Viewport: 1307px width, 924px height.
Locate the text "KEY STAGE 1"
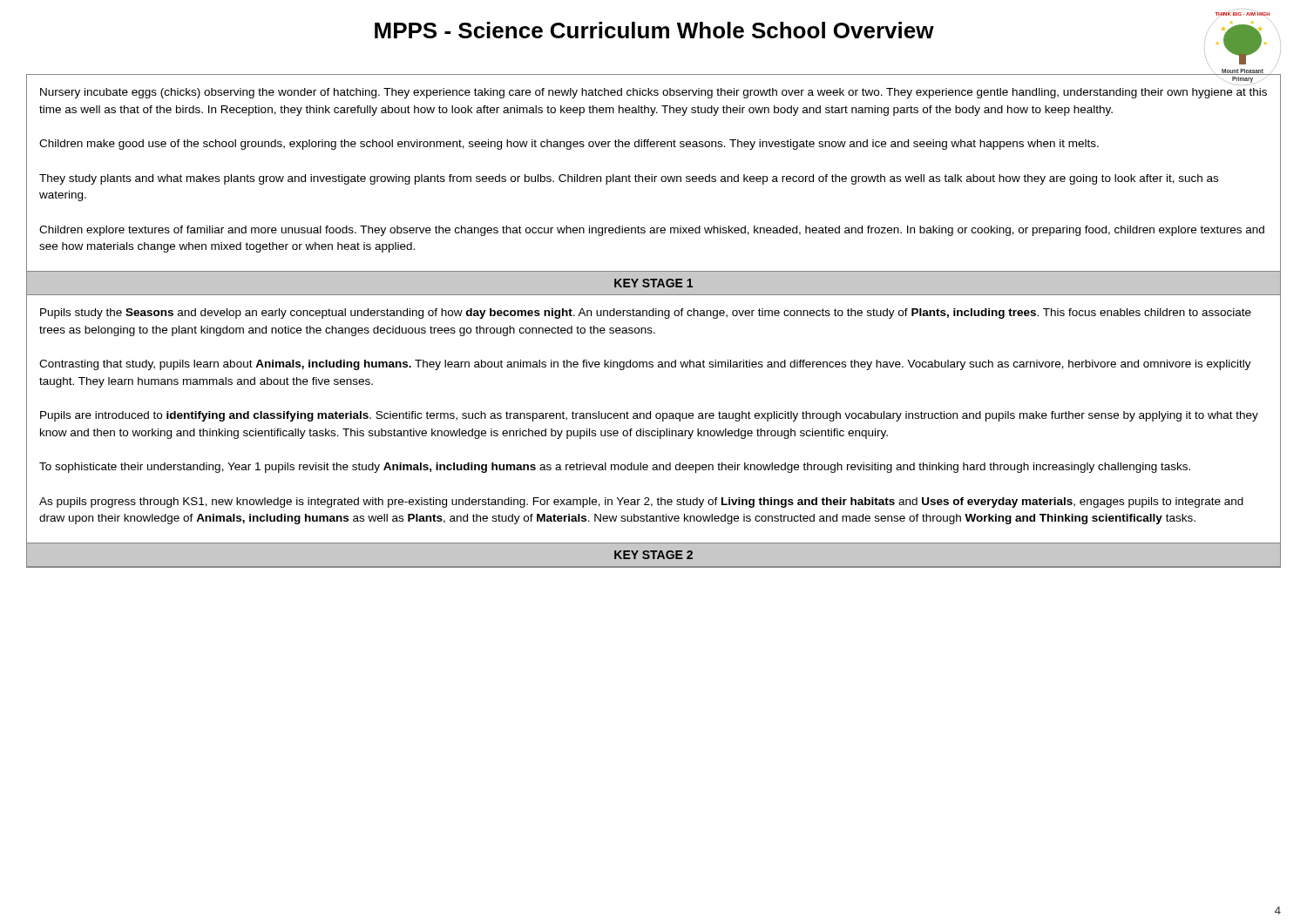pos(654,283)
